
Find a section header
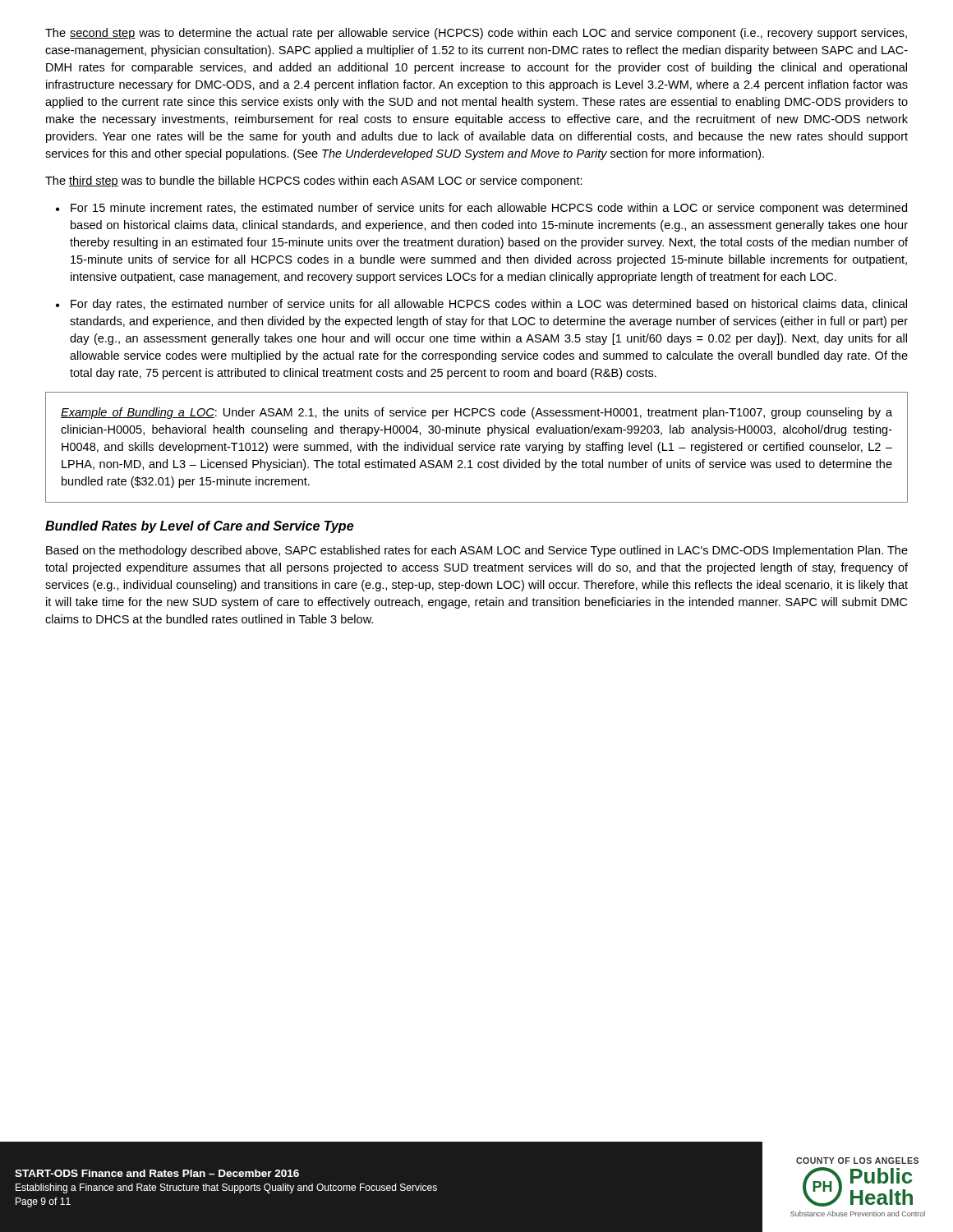click(x=199, y=526)
